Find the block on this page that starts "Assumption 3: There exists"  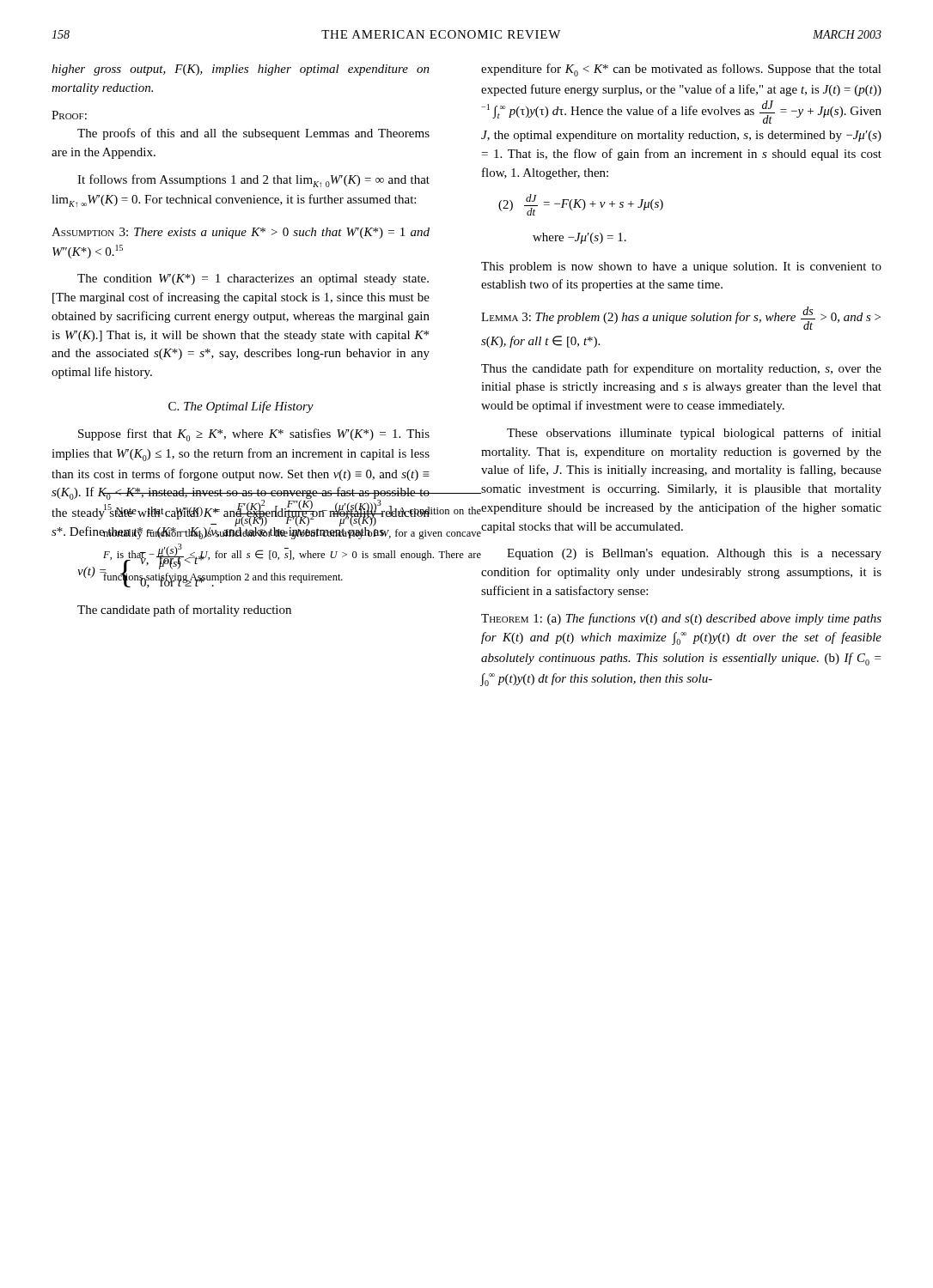tap(241, 242)
